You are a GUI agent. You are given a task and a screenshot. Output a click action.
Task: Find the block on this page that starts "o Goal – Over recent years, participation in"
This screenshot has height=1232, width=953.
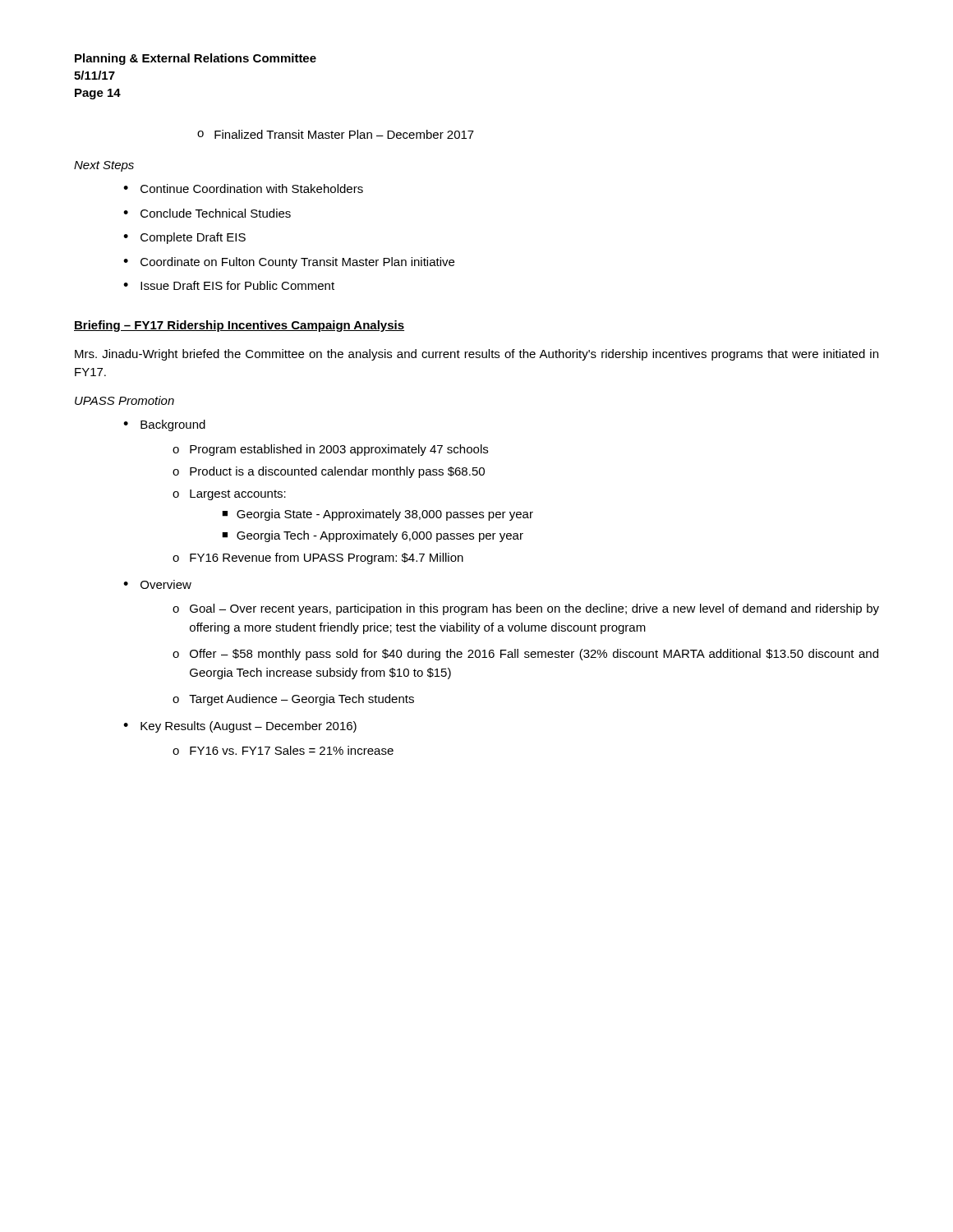tap(526, 618)
